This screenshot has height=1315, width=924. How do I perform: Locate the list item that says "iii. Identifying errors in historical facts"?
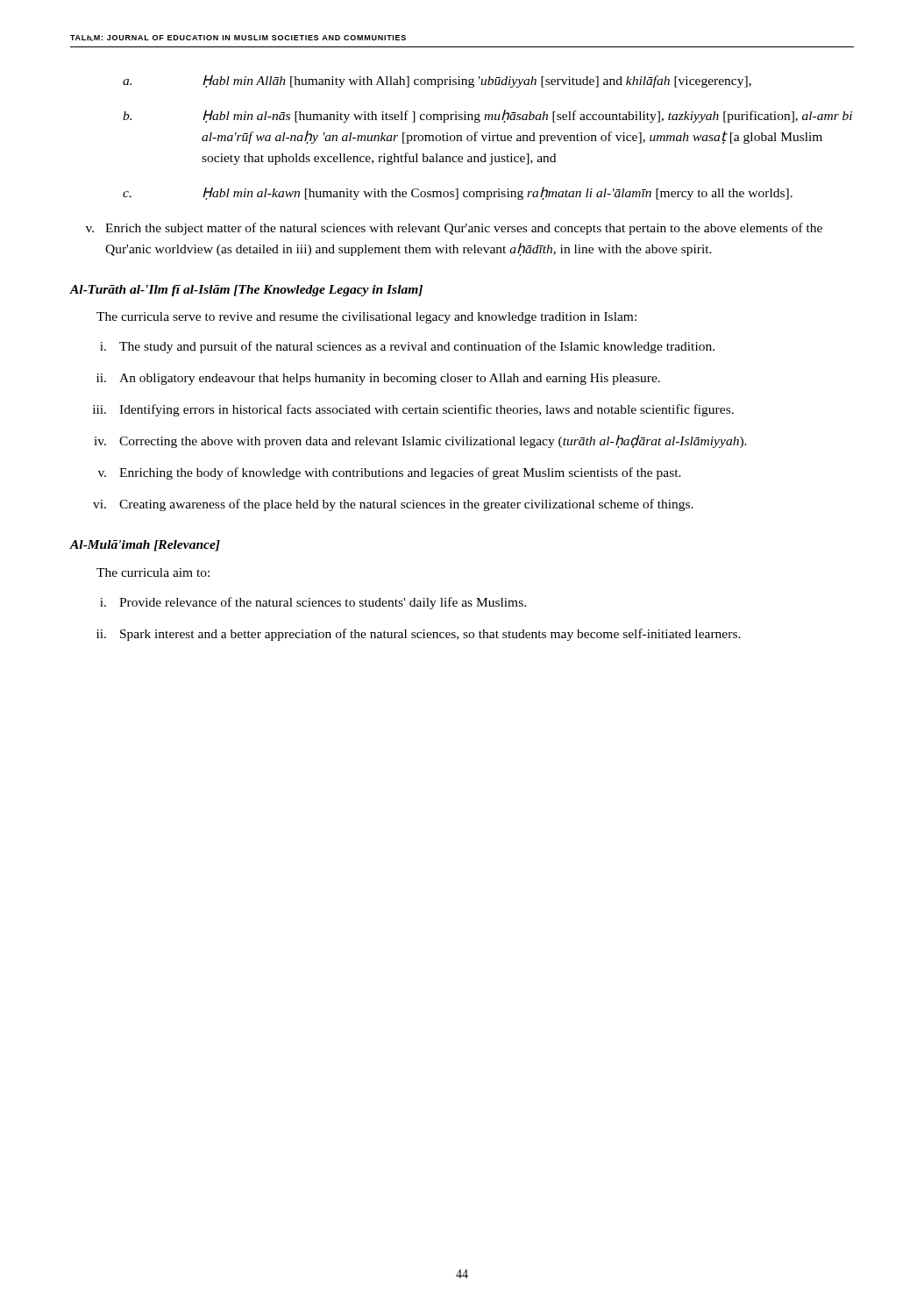tap(402, 410)
